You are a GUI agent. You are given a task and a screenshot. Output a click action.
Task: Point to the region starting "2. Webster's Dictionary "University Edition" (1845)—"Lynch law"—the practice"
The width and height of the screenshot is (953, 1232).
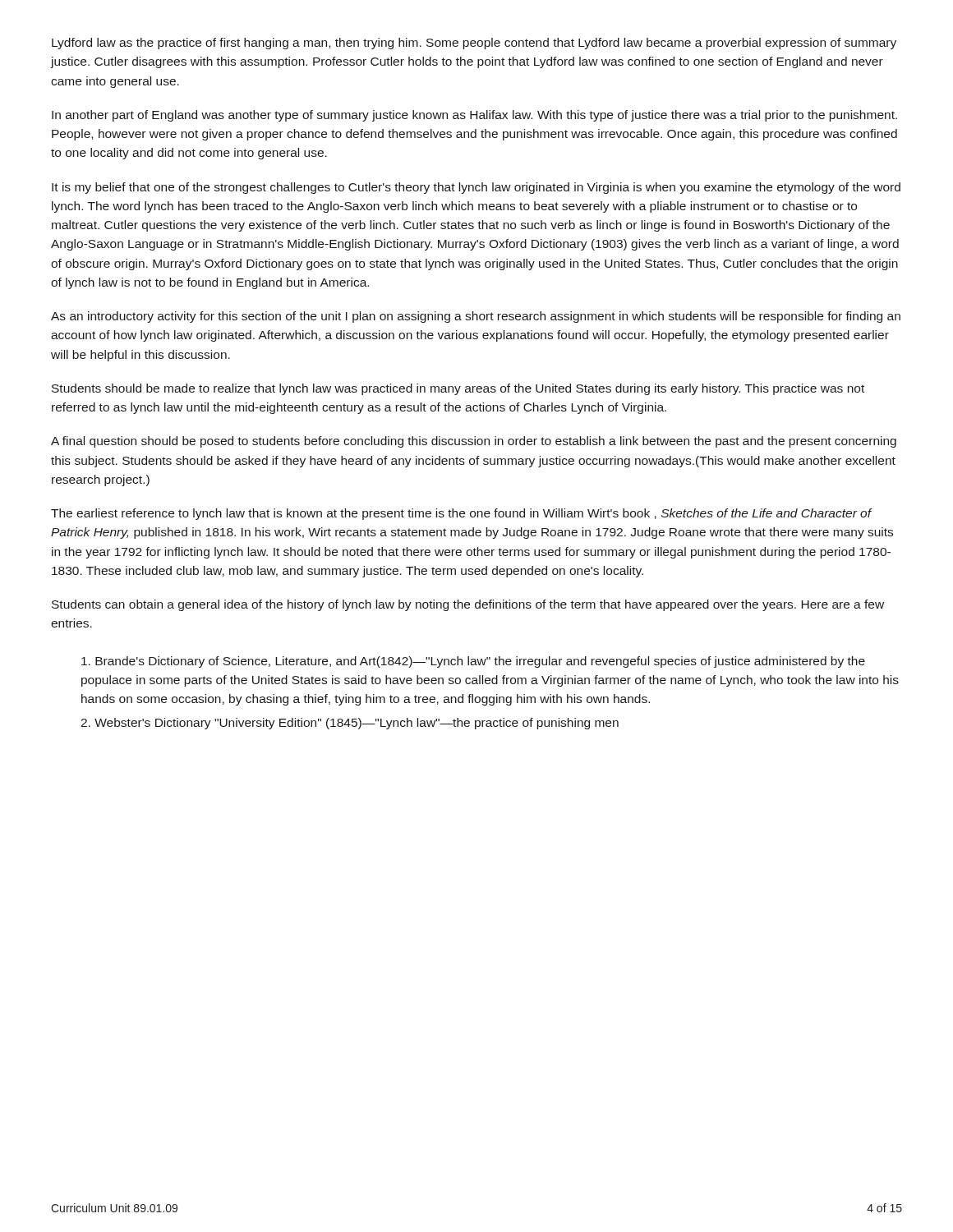tap(350, 723)
